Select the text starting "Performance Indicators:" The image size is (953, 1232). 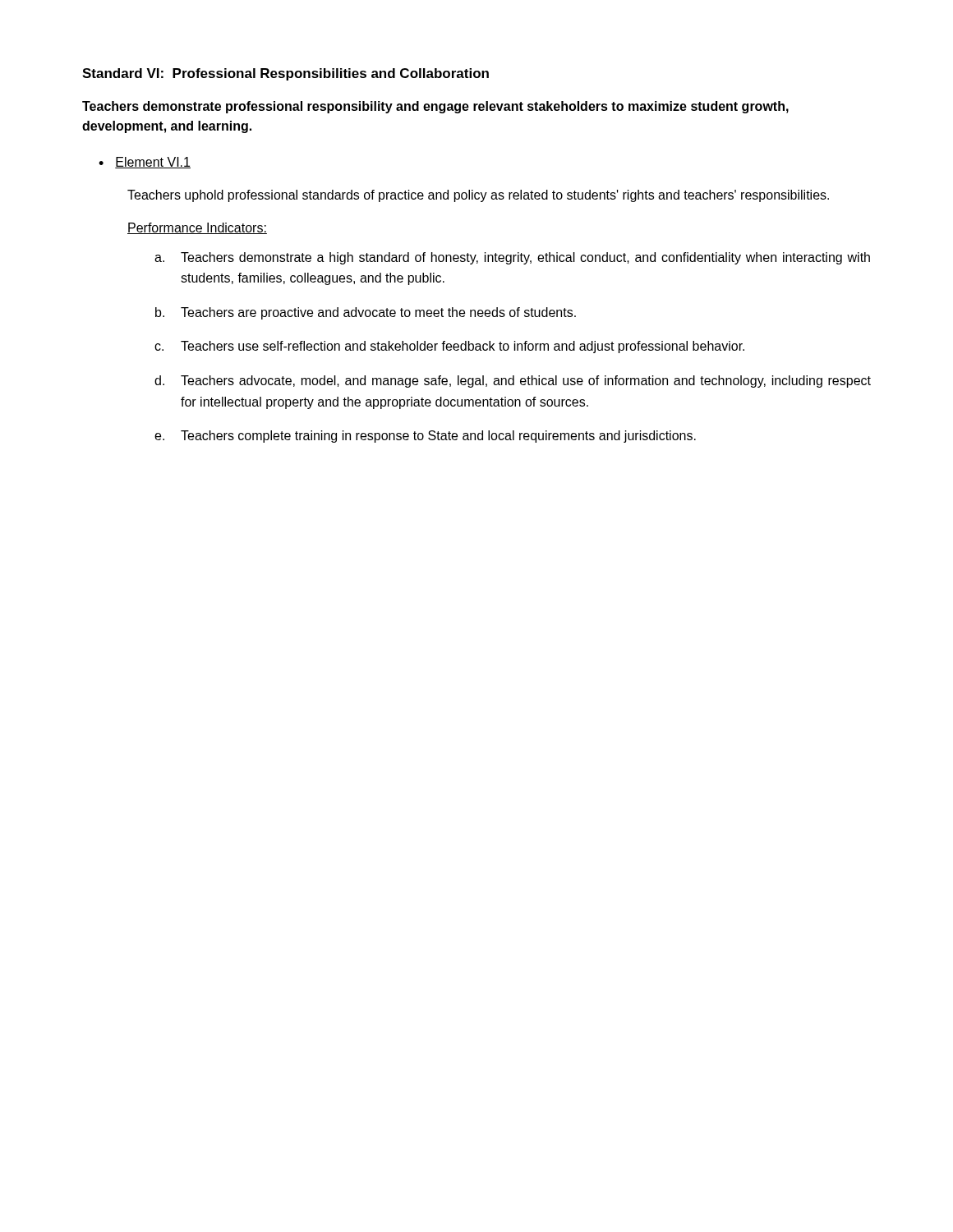click(197, 228)
